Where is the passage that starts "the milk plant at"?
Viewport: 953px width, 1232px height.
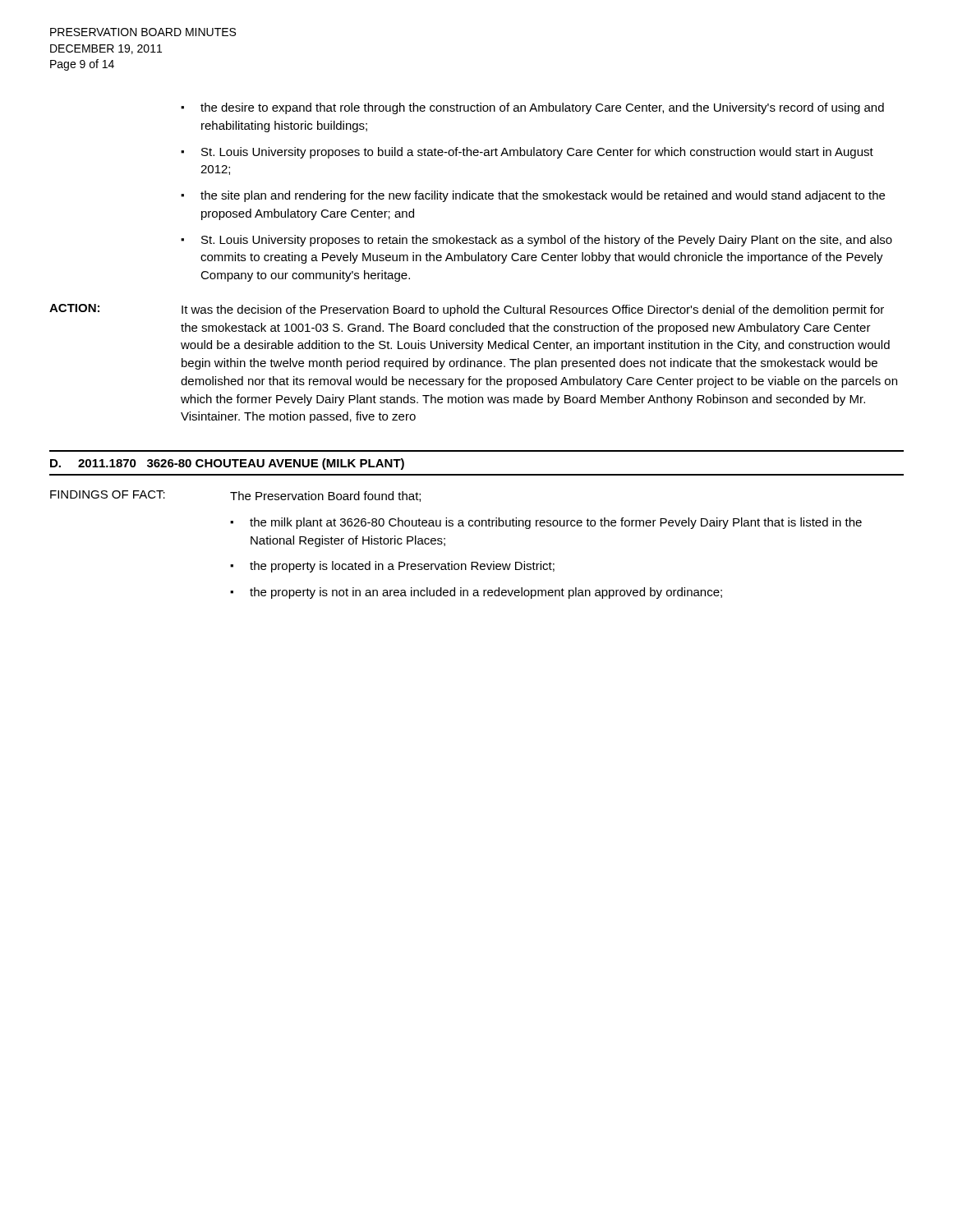click(x=556, y=531)
